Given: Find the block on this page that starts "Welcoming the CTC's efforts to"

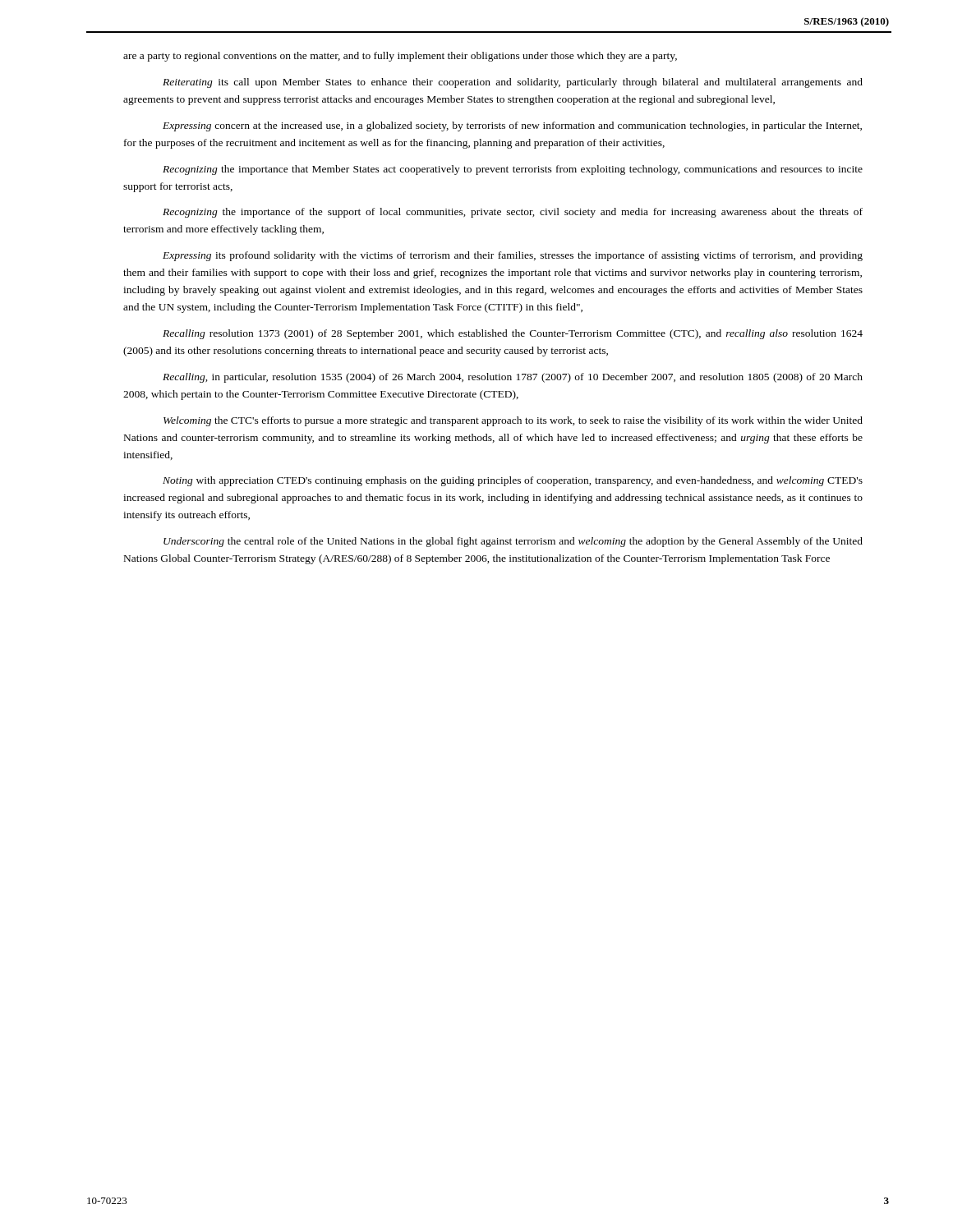Looking at the screenshot, I should 493,437.
